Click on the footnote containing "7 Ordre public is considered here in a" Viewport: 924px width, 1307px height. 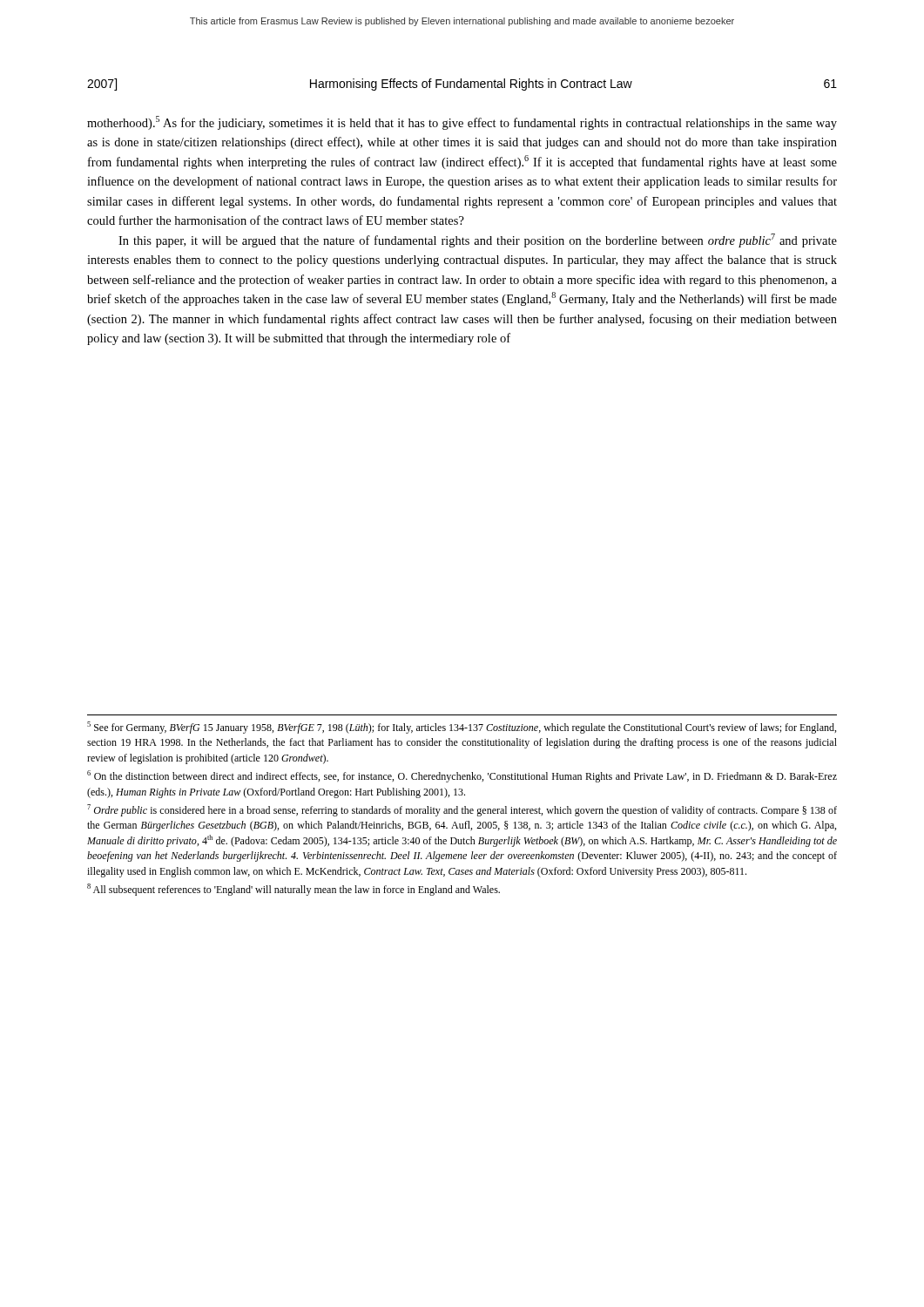pyautogui.click(x=462, y=840)
